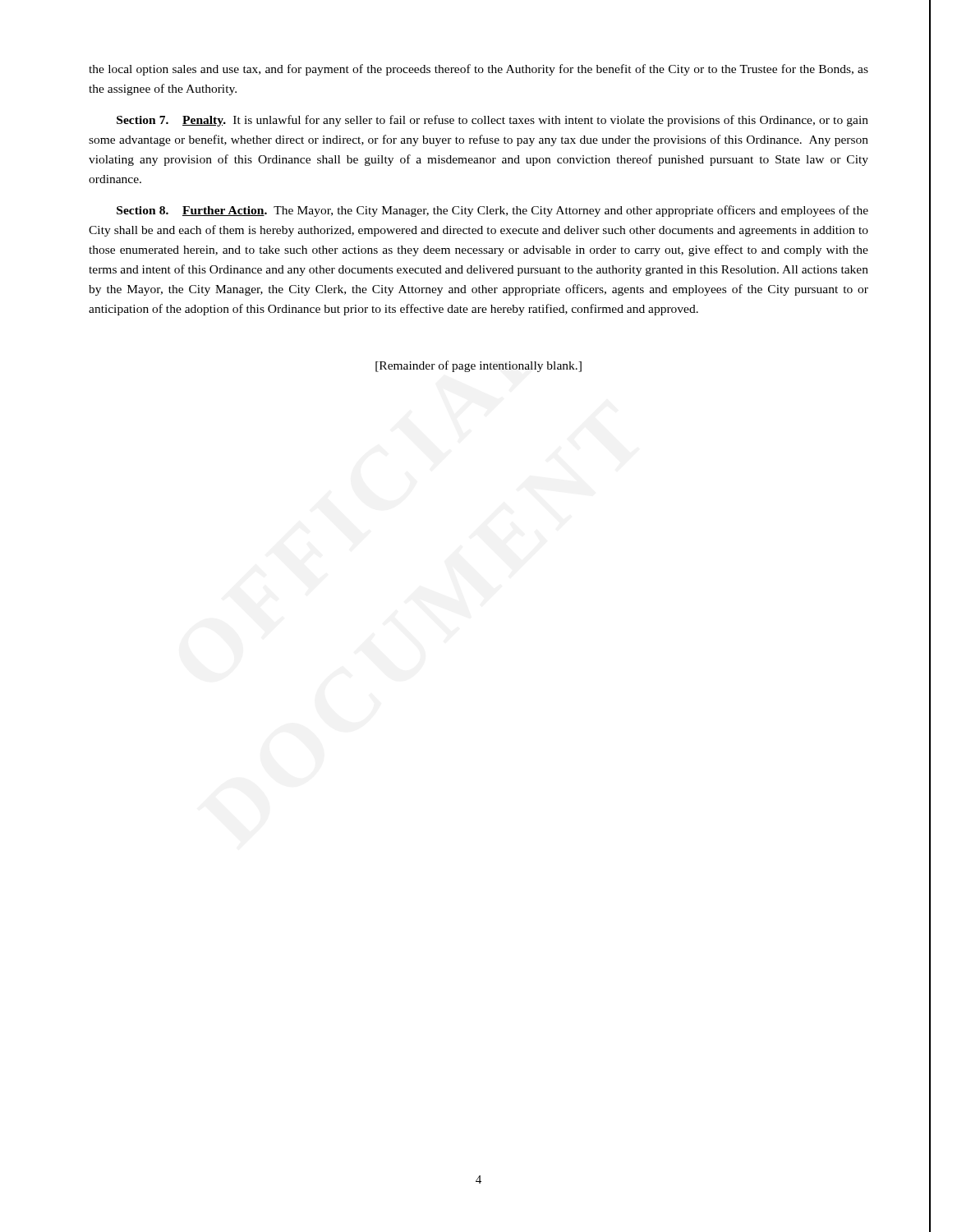This screenshot has width=957, height=1232.
Task: Click the passage that begins "Section 8. Further"
Action: pyautogui.click(x=478, y=259)
